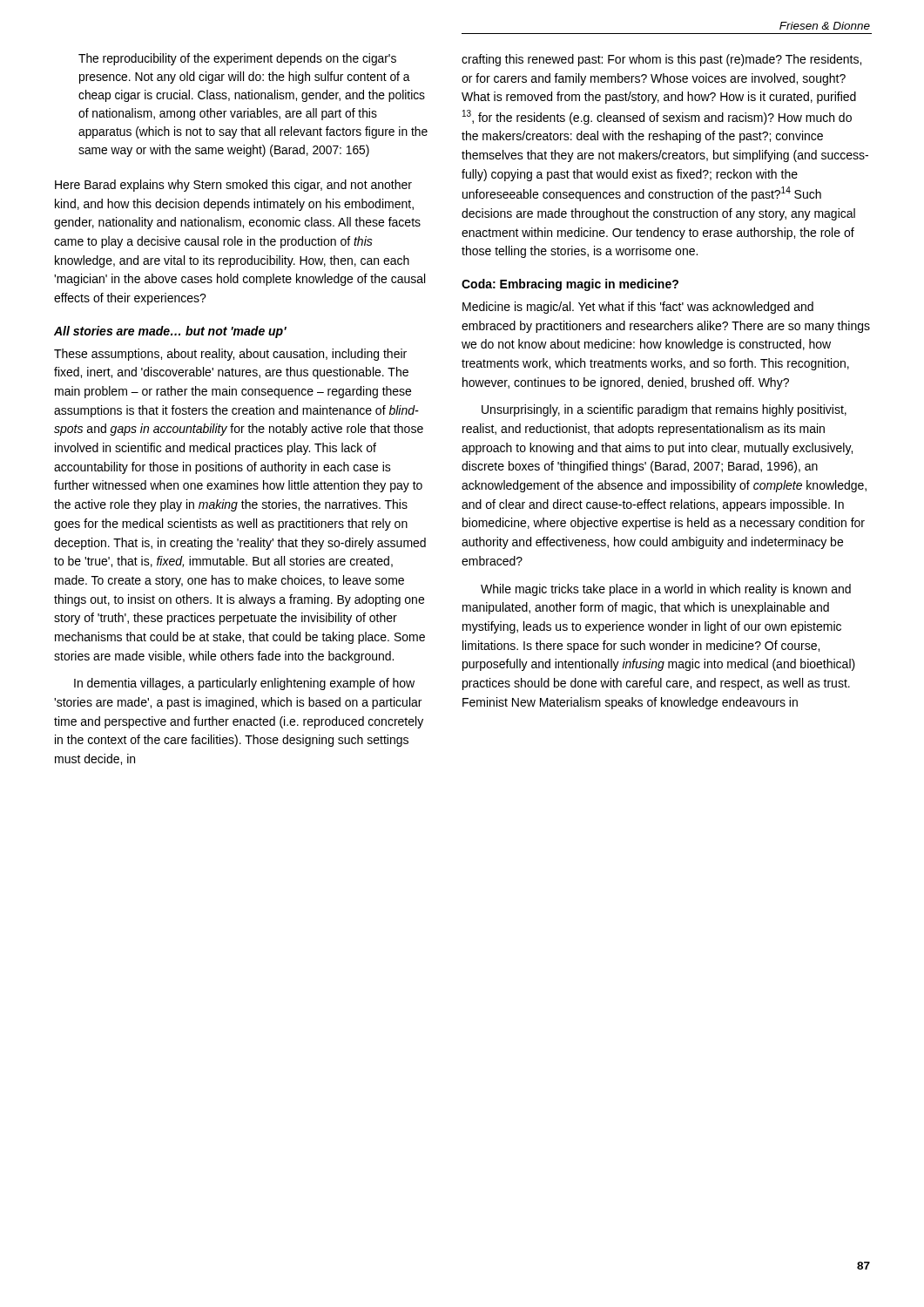Click on the passage starting "Coda: Embracing magic"
The width and height of the screenshot is (924, 1307).
(570, 284)
